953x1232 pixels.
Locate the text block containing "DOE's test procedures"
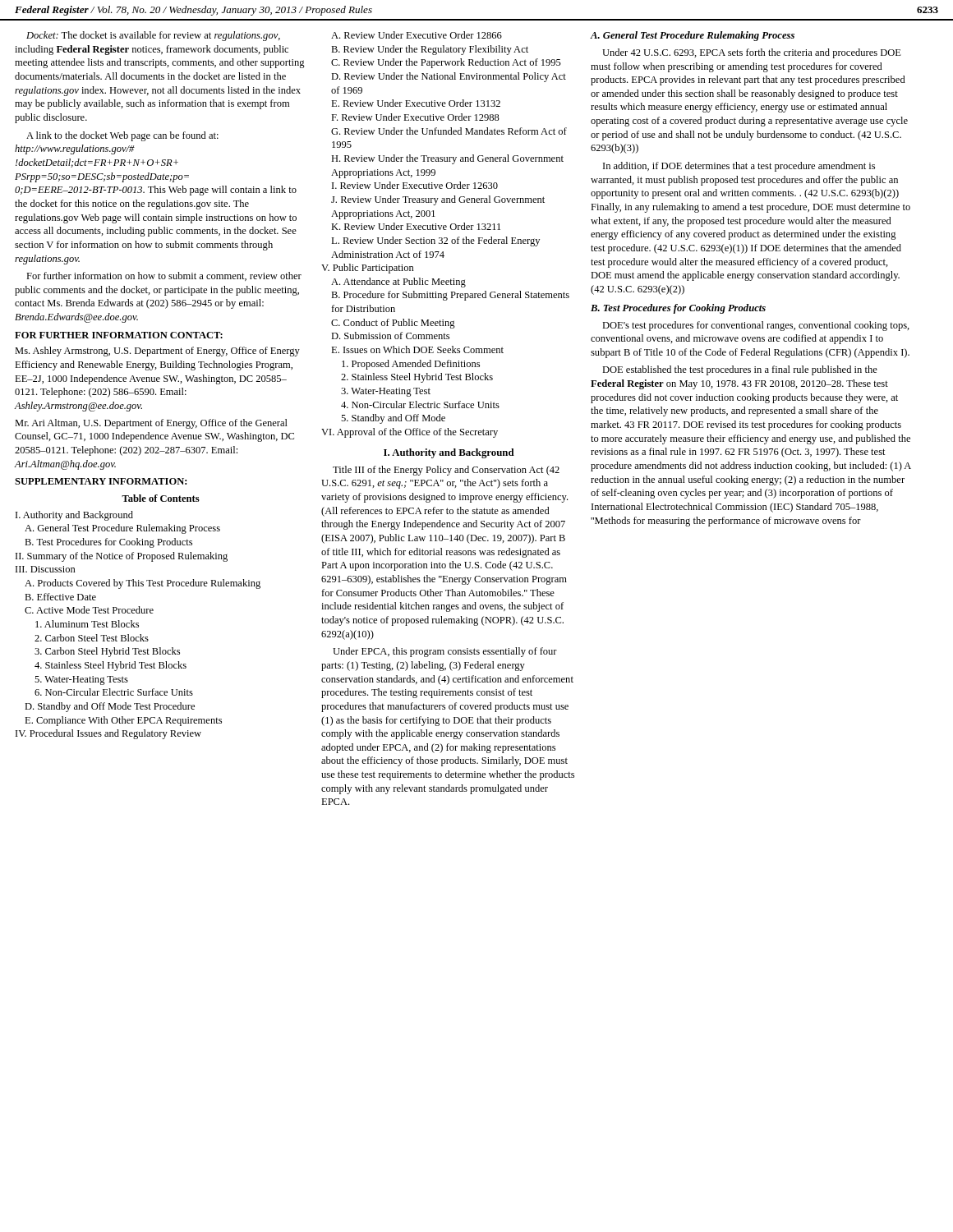751,423
